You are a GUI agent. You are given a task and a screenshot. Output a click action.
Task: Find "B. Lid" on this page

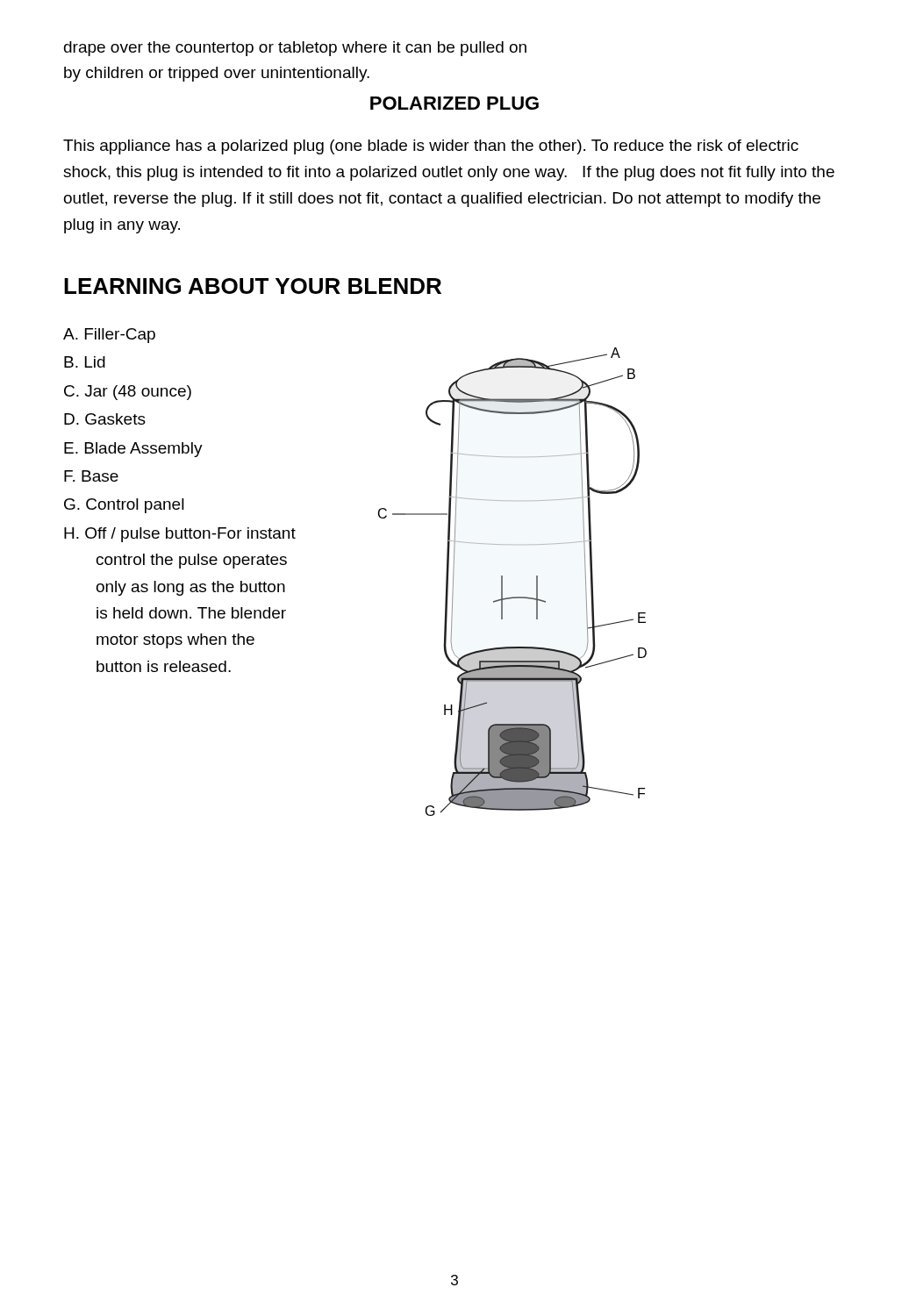(x=84, y=362)
